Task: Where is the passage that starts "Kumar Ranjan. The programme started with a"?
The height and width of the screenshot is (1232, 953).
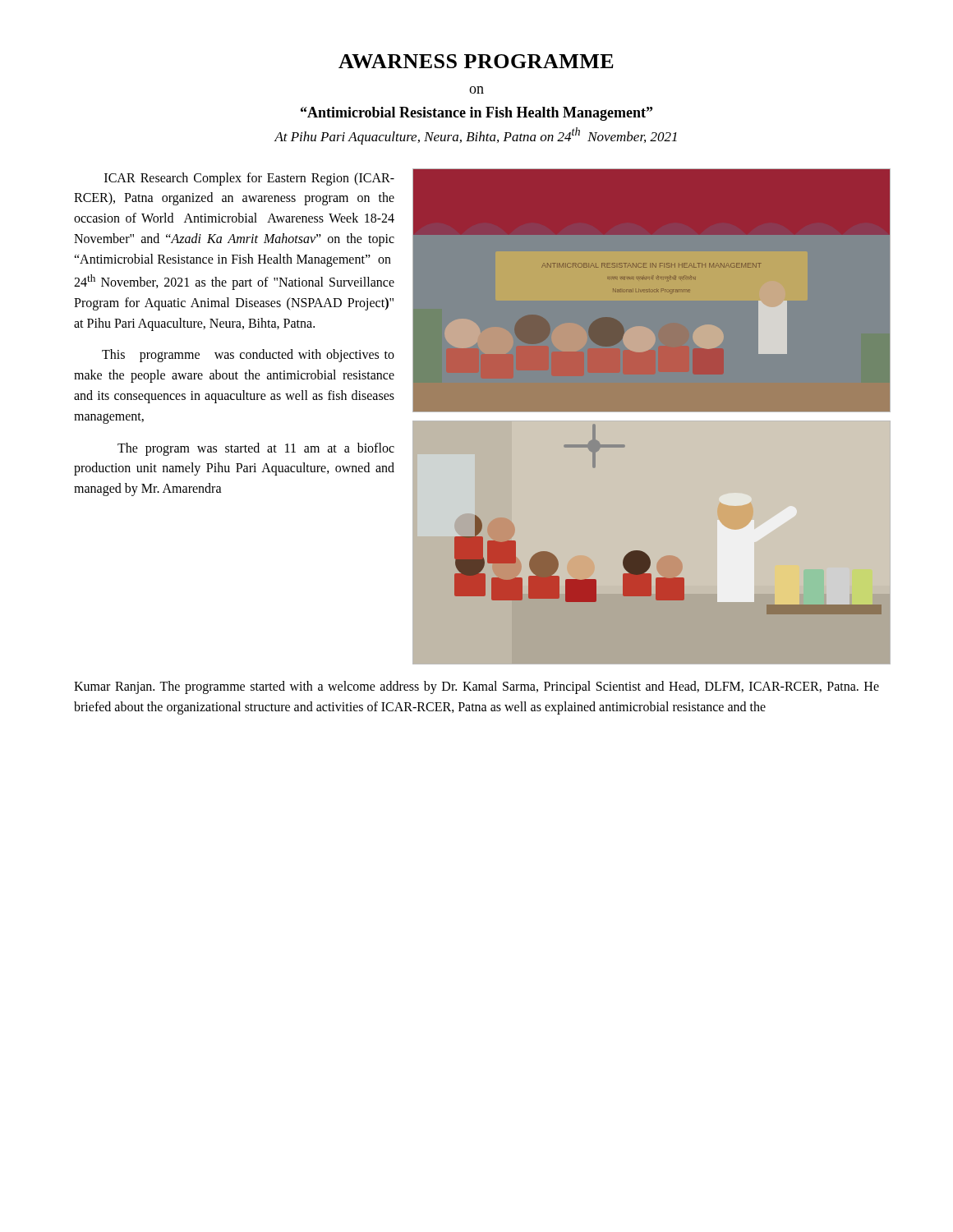Action: coord(476,696)
